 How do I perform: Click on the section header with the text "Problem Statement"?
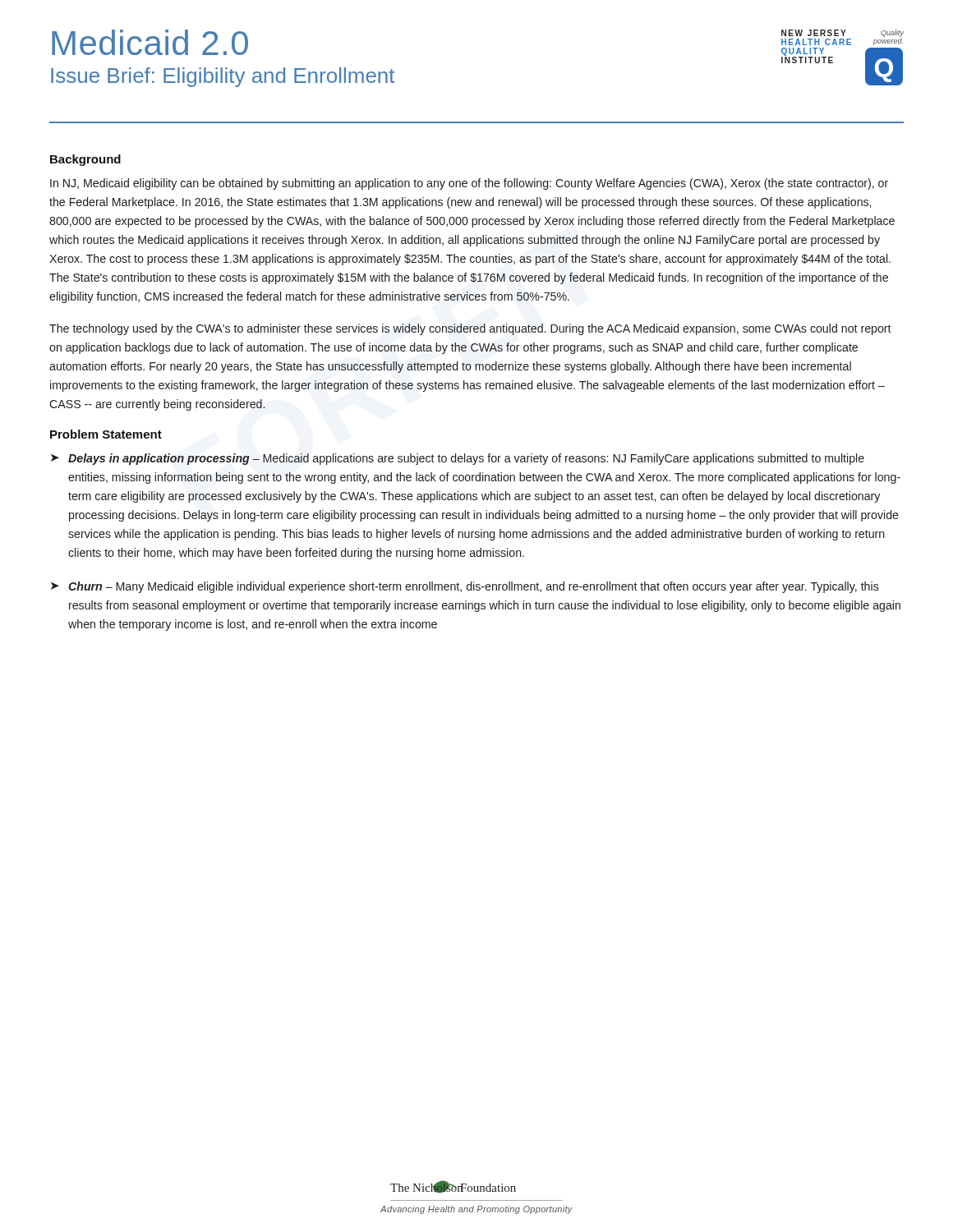pos(105,434)
